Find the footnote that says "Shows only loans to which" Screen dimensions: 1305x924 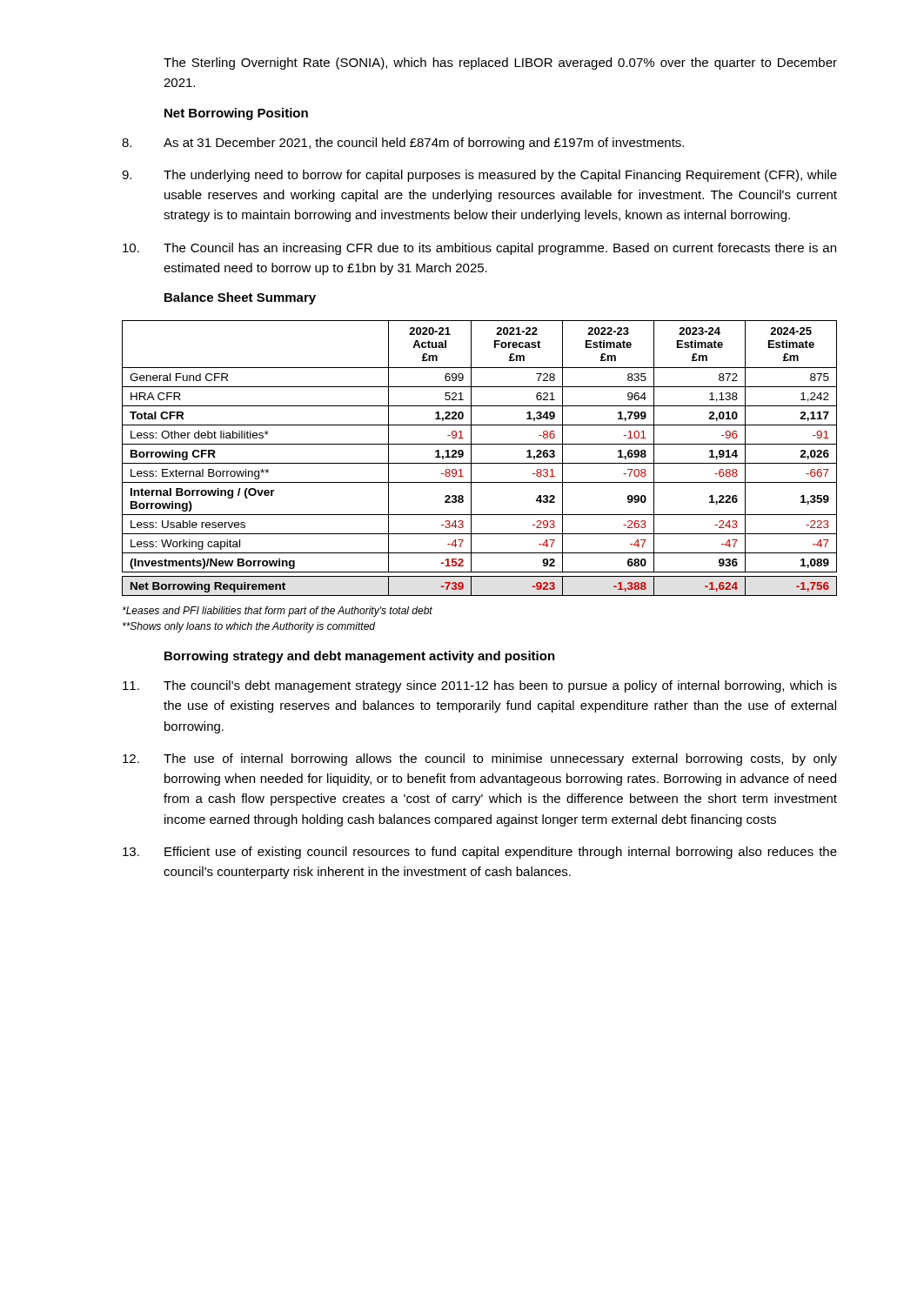[248, 626]
